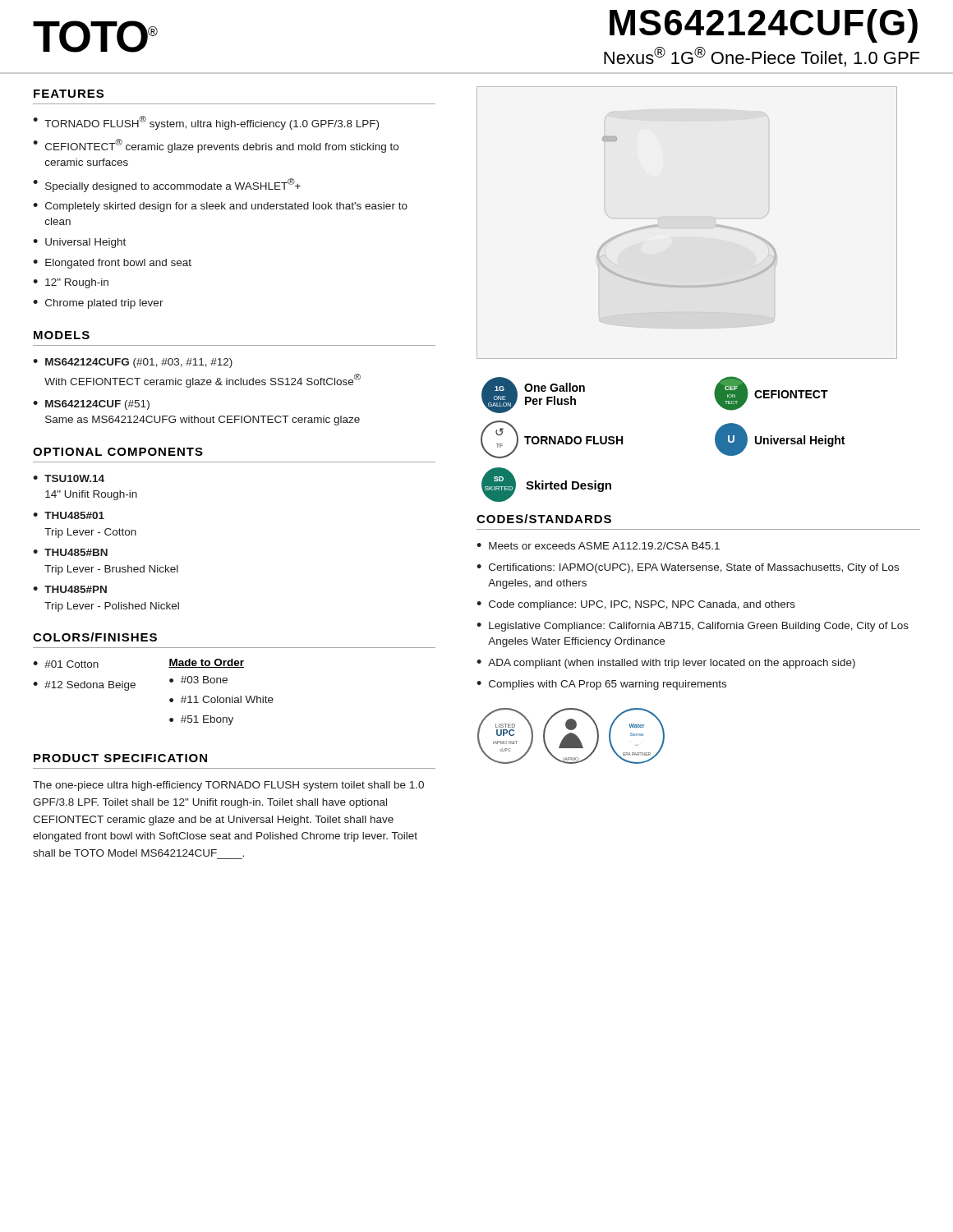
Task: Click the passage that begins "• Code compliance:"
Action: pos(636,604)
